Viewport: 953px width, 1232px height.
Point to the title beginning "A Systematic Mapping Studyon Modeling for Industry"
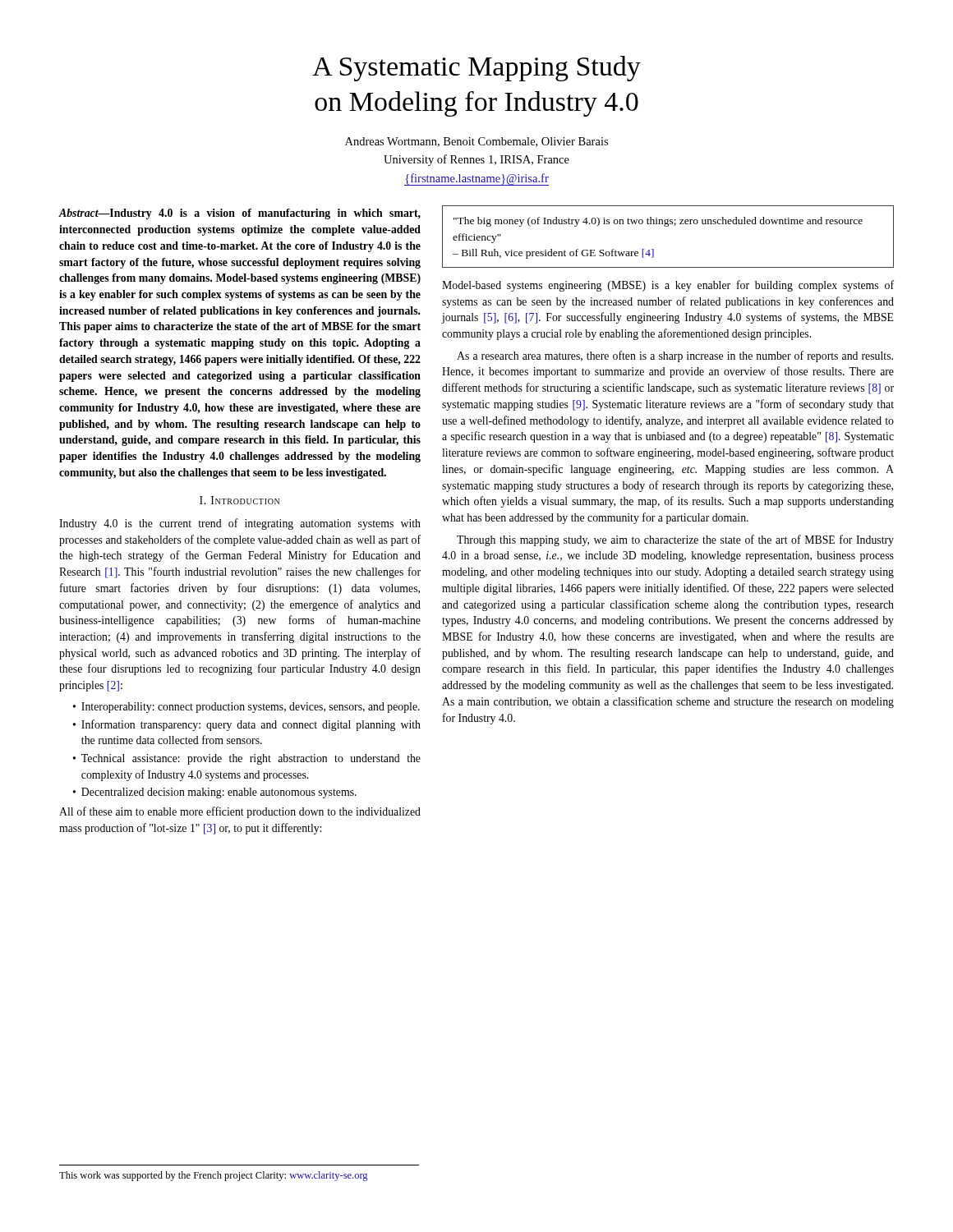coord(476,118)
